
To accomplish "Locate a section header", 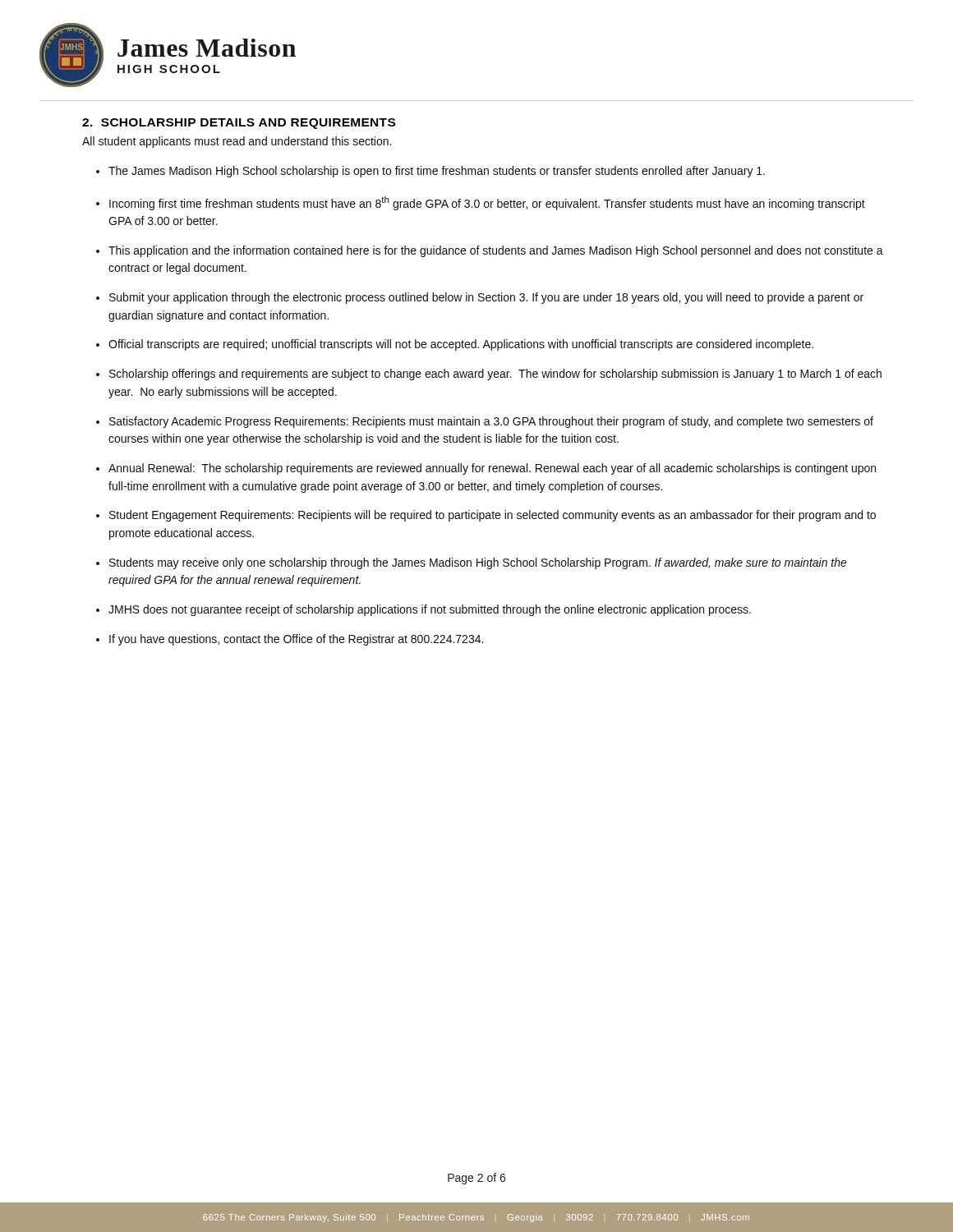I will coord(239,122).
